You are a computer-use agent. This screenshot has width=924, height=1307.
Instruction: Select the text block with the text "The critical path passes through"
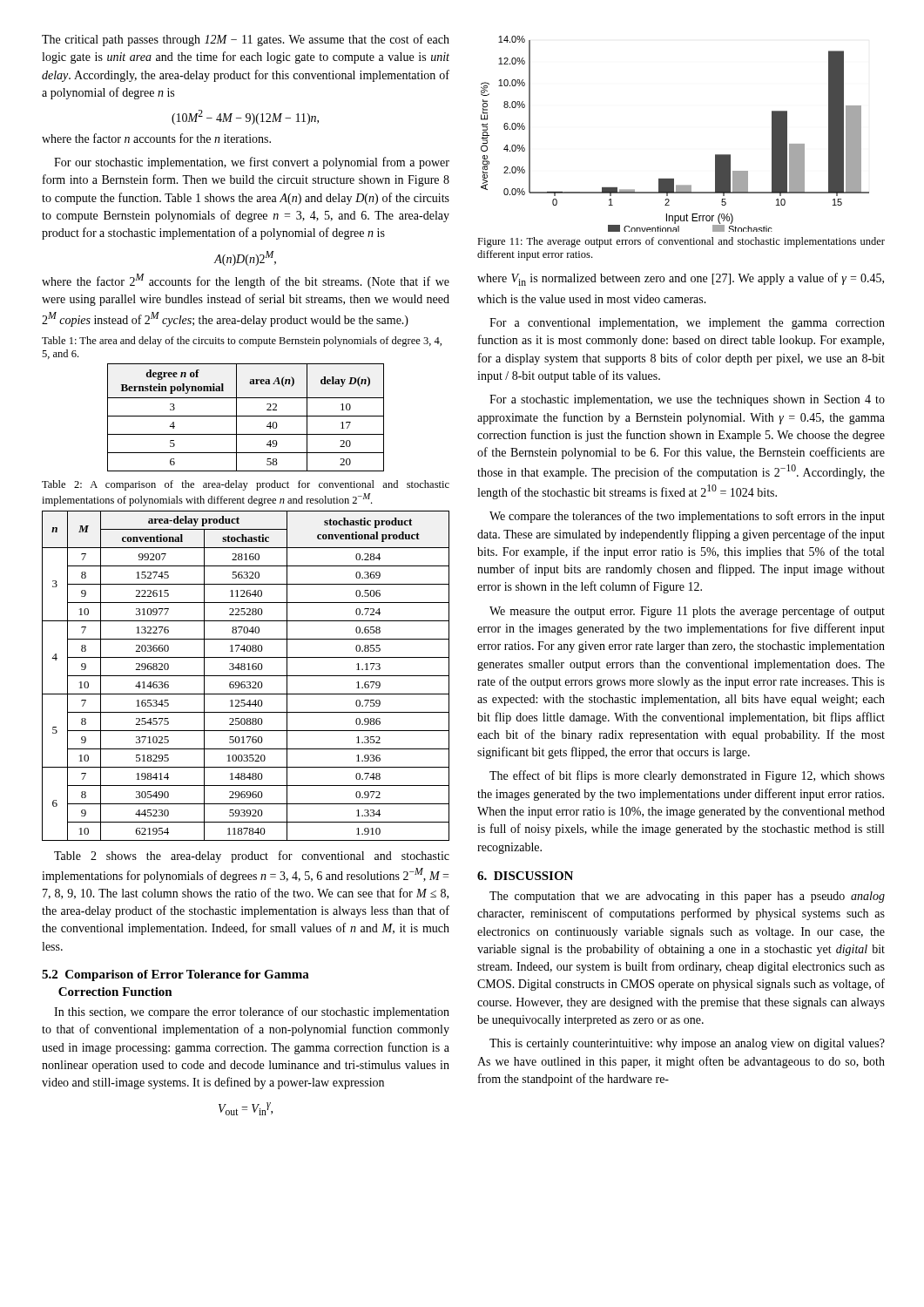pos(246,67)
